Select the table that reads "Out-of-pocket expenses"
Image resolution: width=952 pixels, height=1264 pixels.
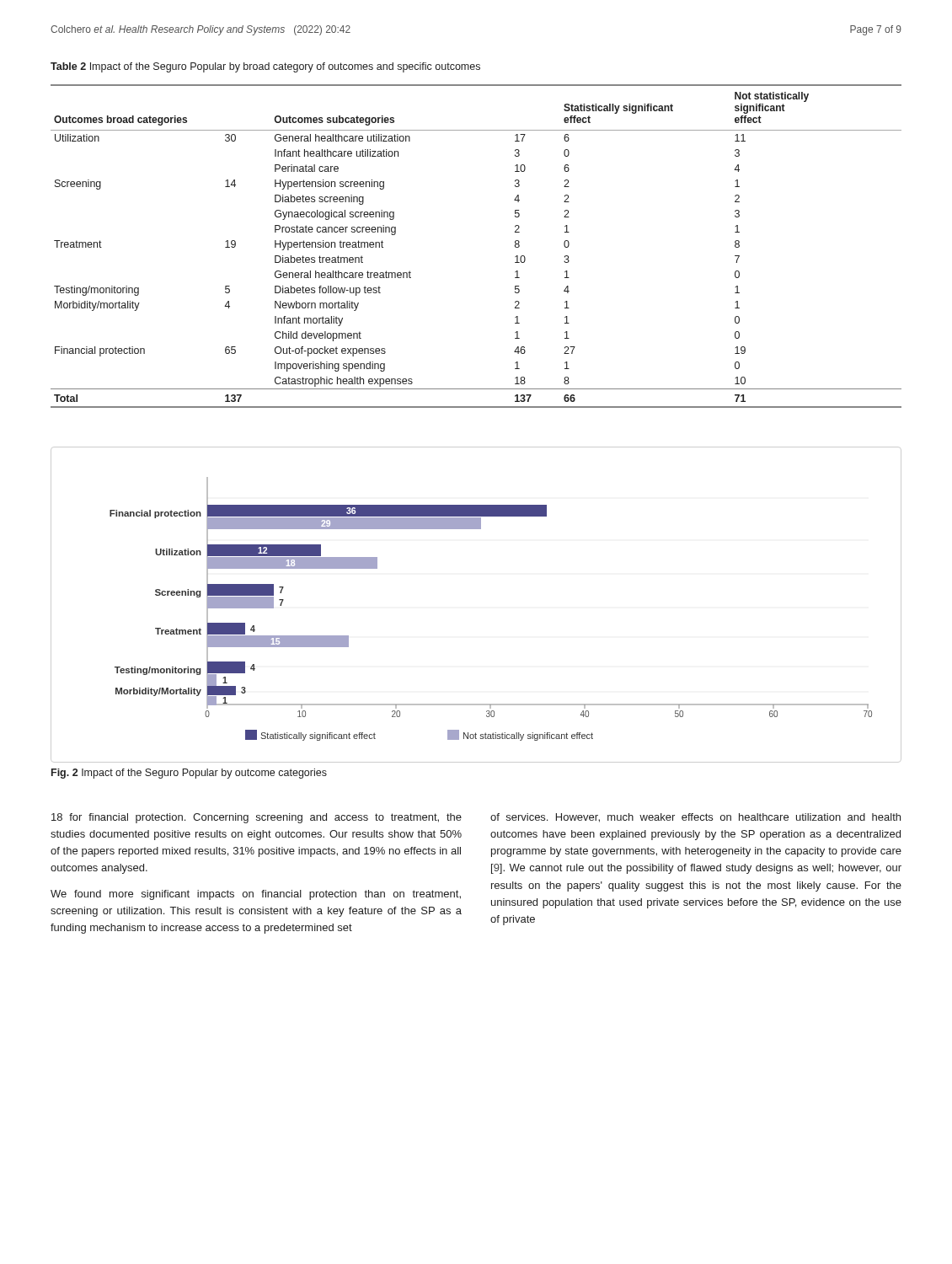476,246
